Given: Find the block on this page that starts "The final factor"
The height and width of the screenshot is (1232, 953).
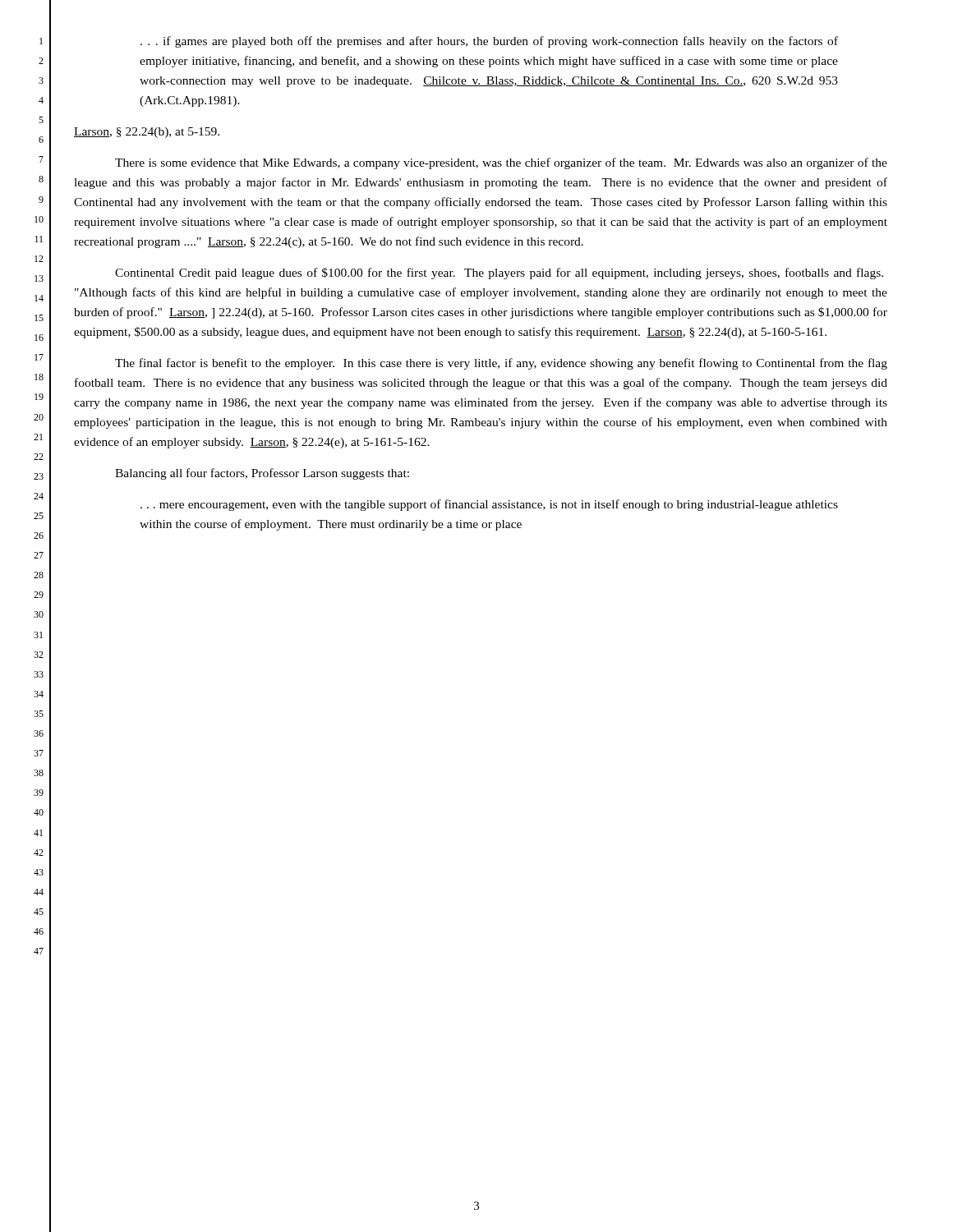Looking at the screenshot, I should [x=481, y=402].
